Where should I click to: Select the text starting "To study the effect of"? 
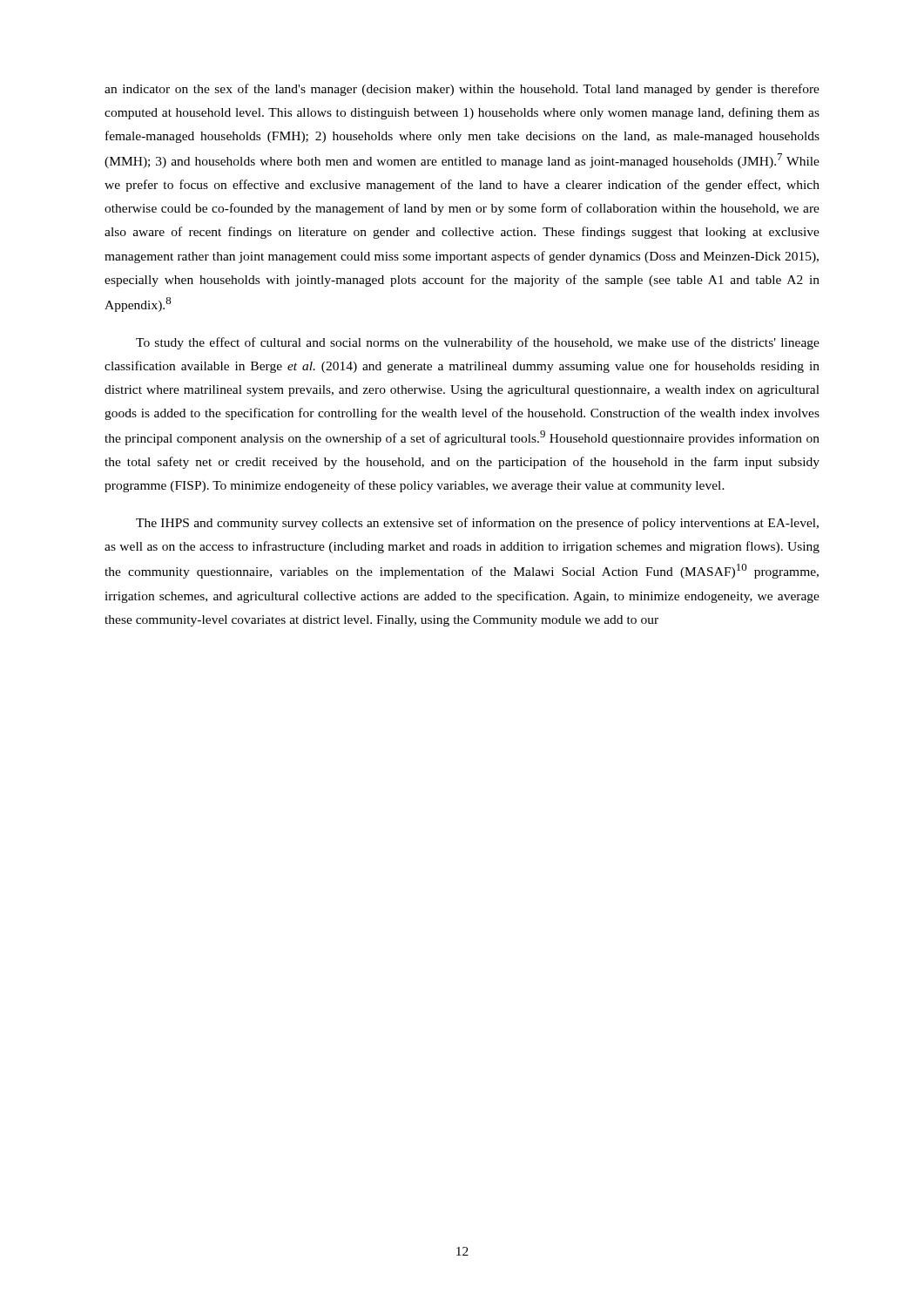pyautogui.click(x=462, y=414)
